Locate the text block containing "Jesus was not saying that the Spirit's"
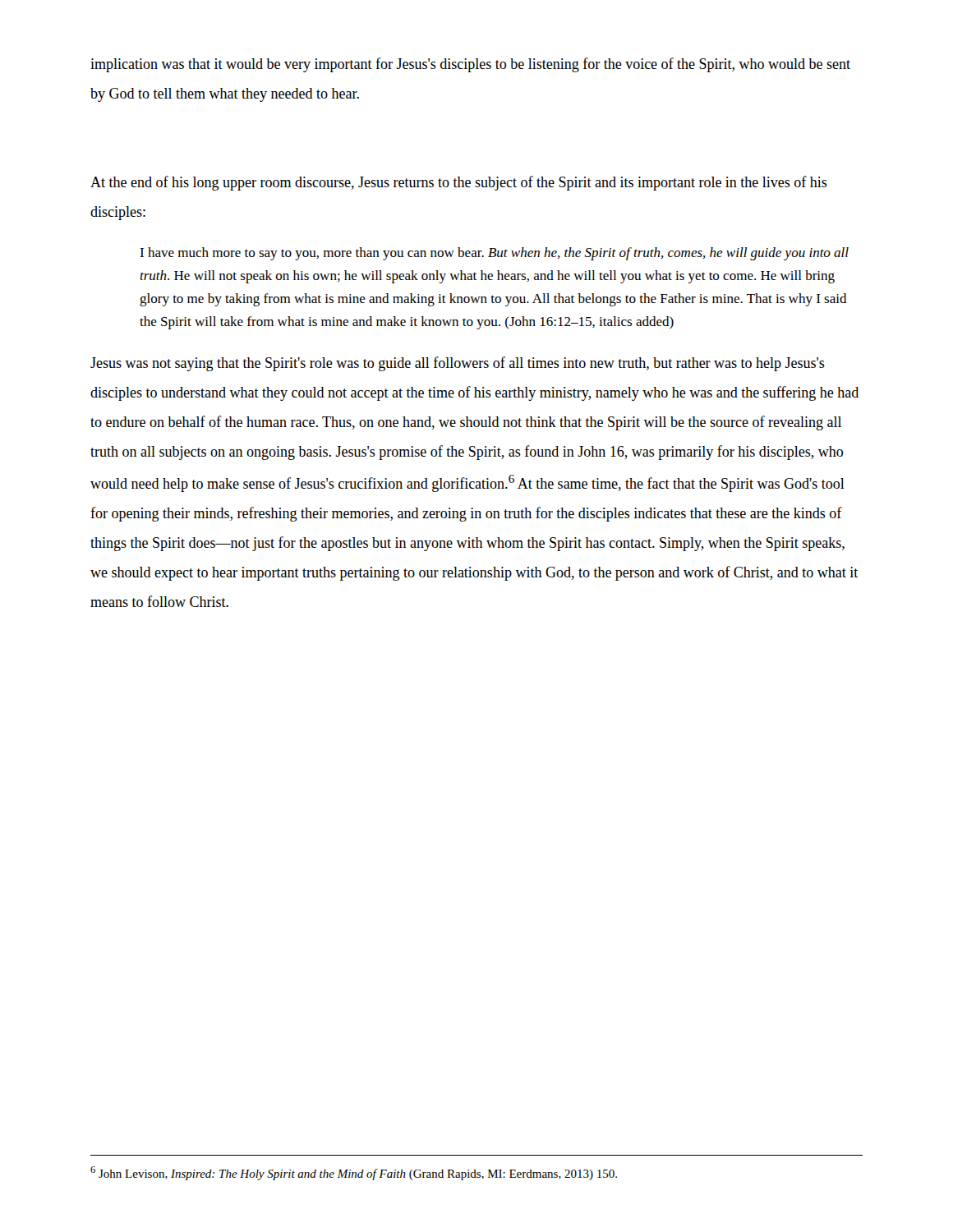Screen dimensions: 1232x953 point(475,483)
